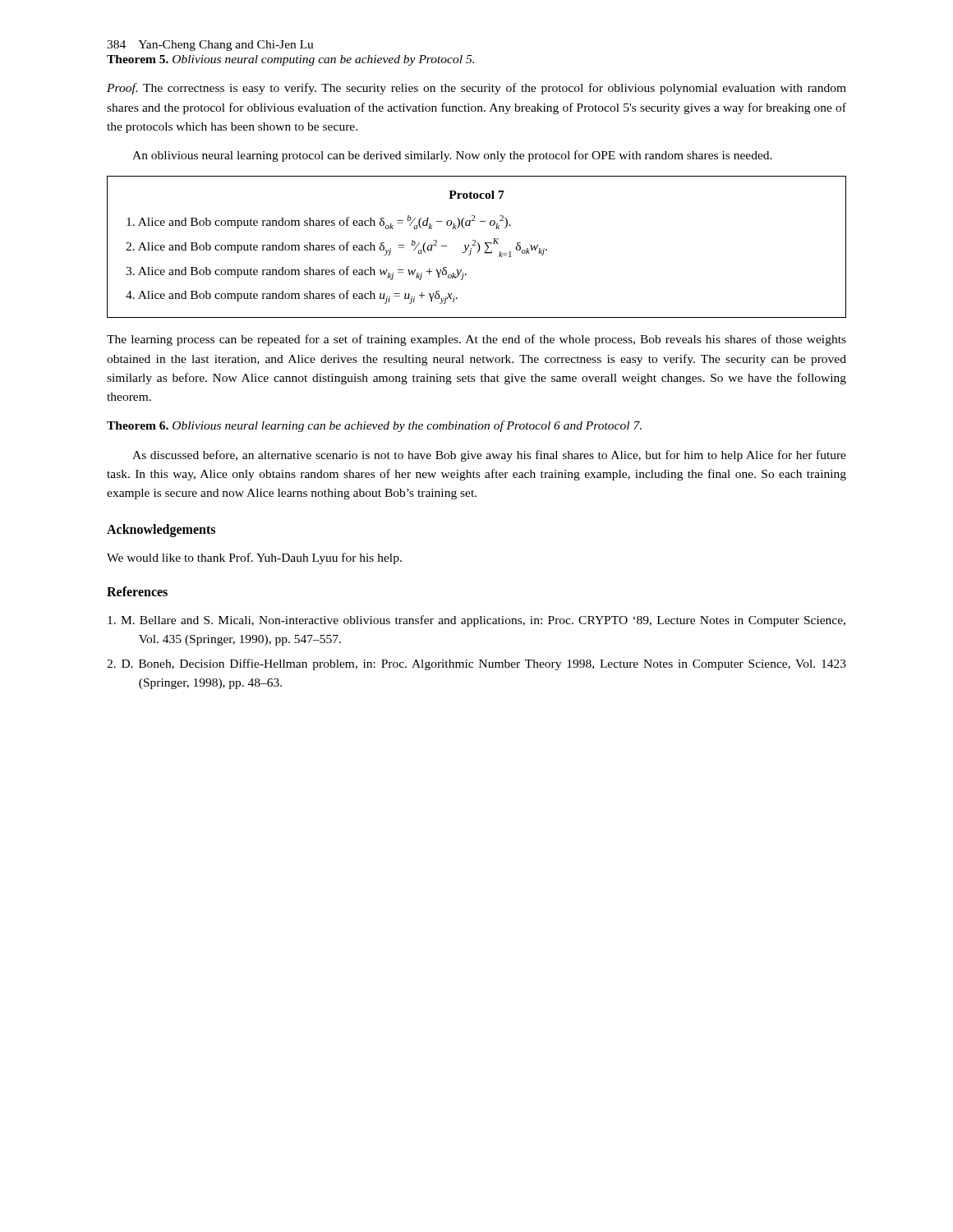The image size is (953, 1232).
Task: Click on the list item that reads "M. Bellare and S."
Action: point(476,629)
